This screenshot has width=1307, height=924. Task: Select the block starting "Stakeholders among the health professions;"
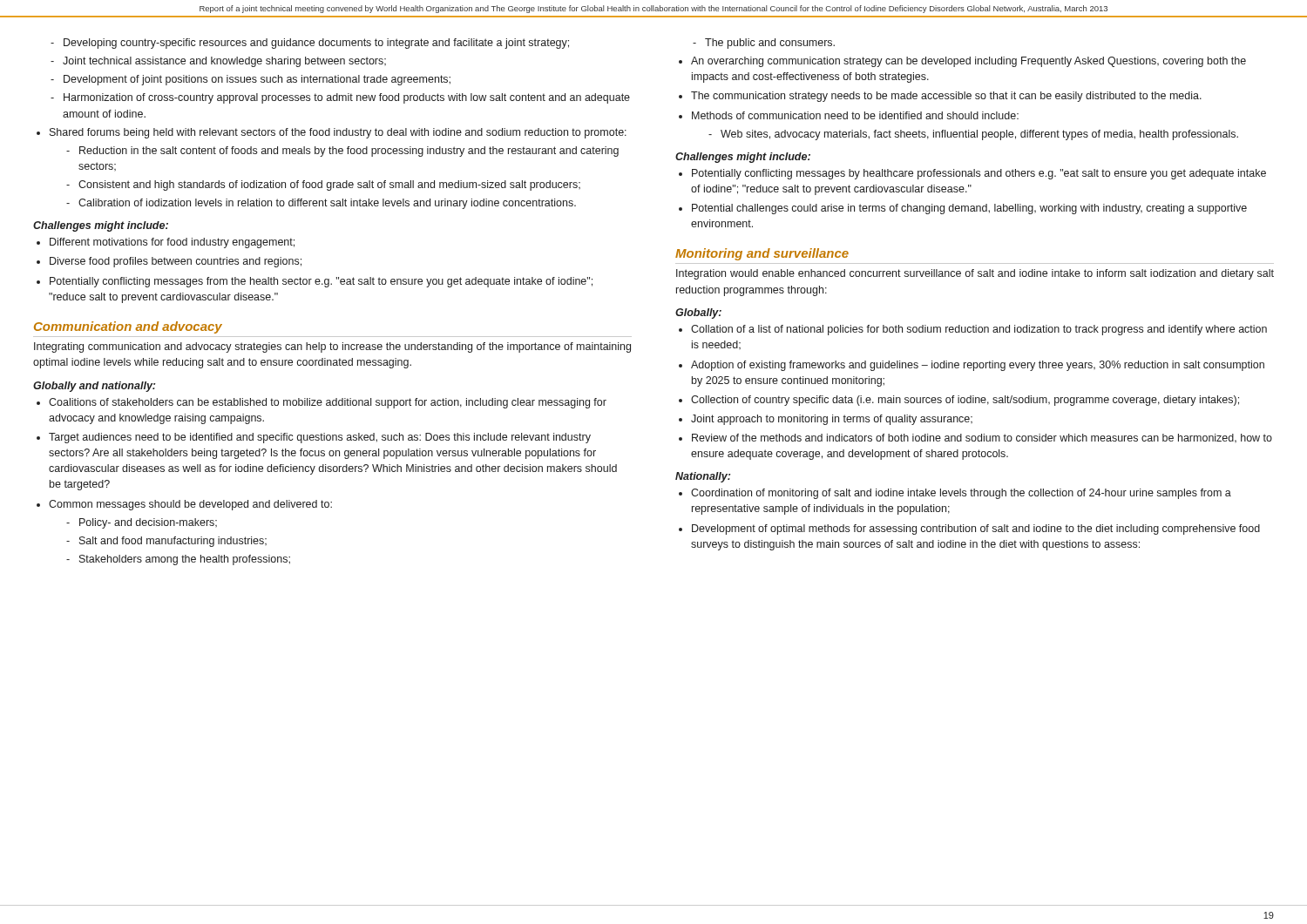click(x=185, y=559)
